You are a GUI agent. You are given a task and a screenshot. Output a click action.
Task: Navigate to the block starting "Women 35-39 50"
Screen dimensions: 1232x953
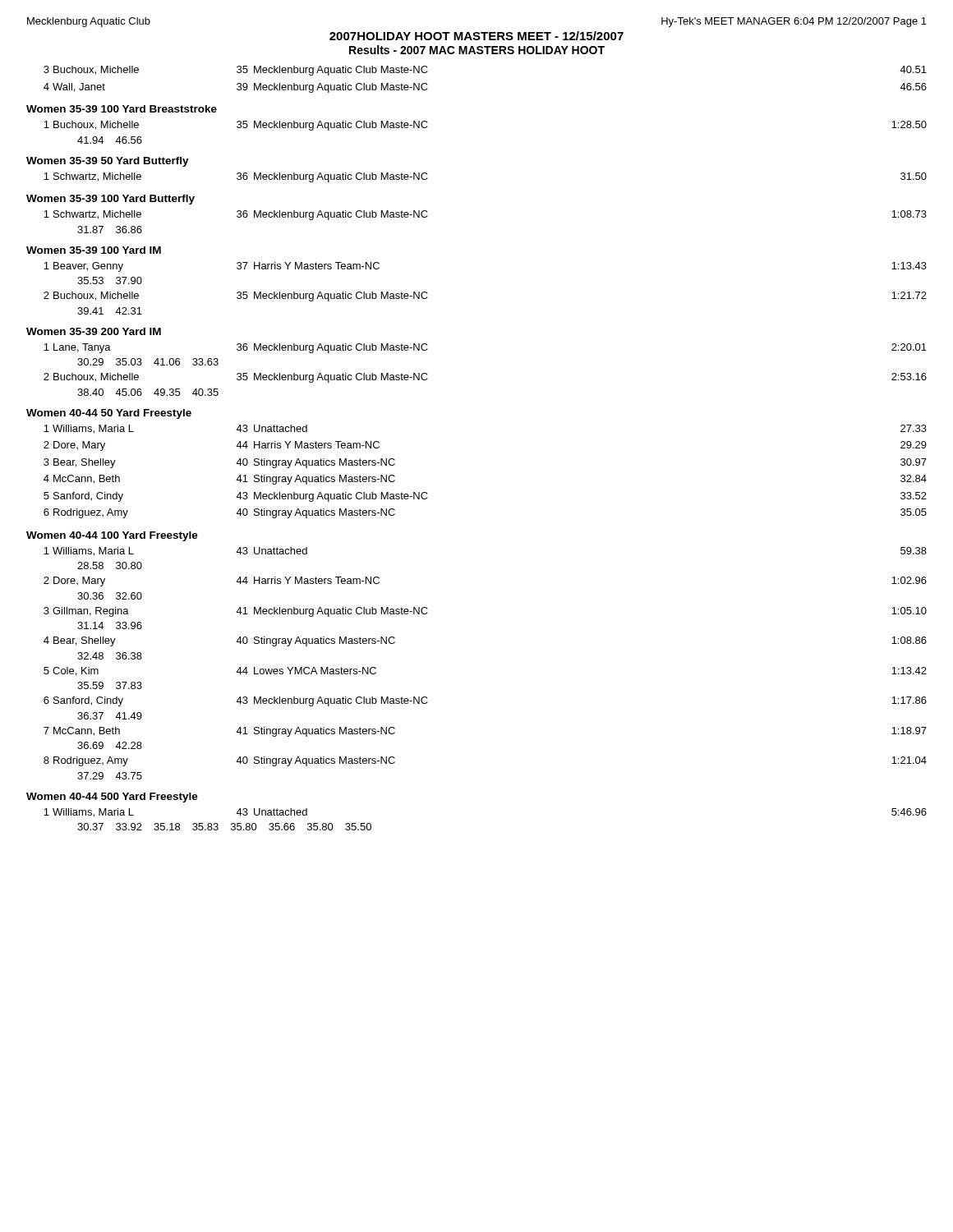tap(107, 160)
